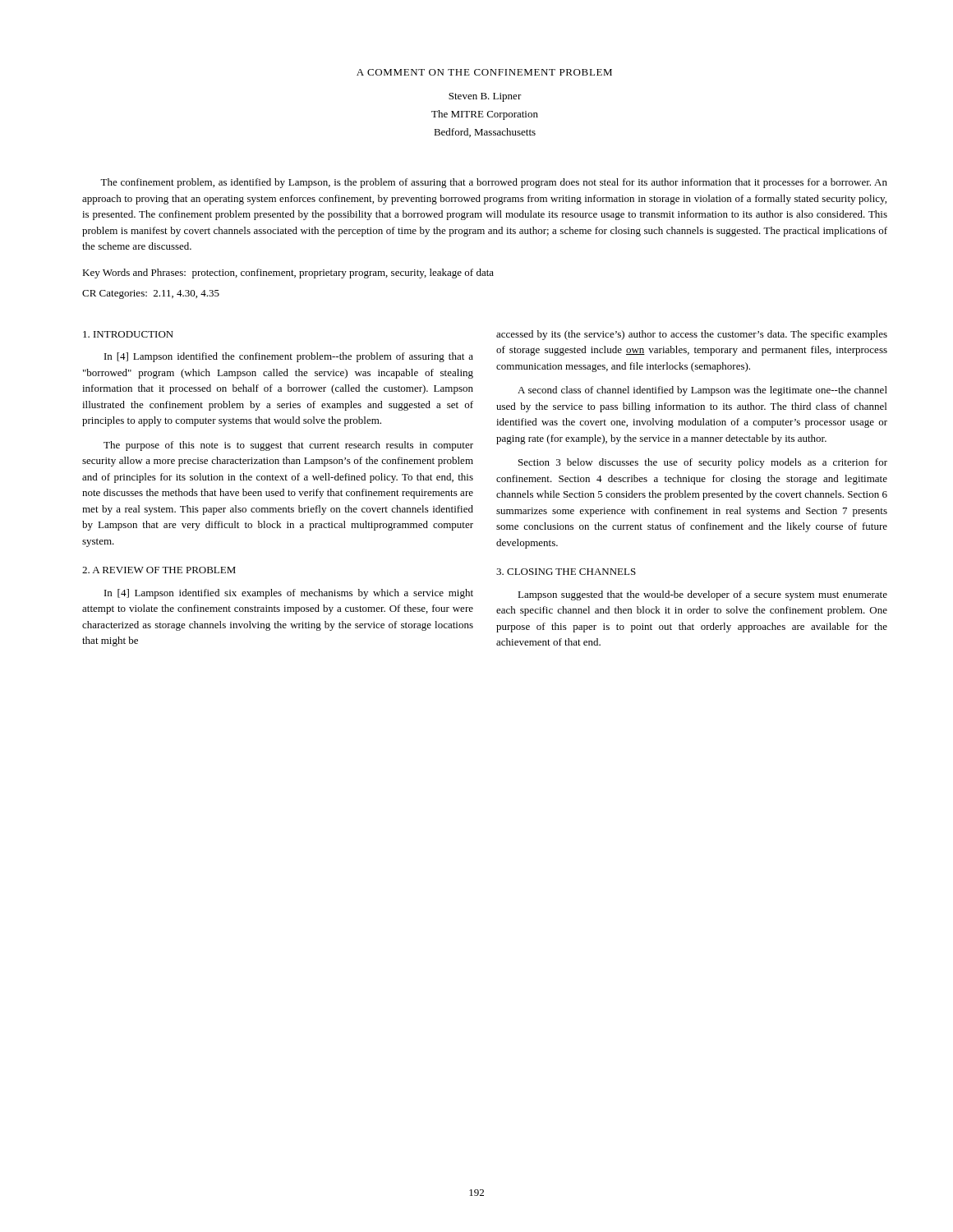
Task: Locate the text block containing "accessed by its (the service’s) author to access"
Action: pyautogui.click(x=692, y=350)
